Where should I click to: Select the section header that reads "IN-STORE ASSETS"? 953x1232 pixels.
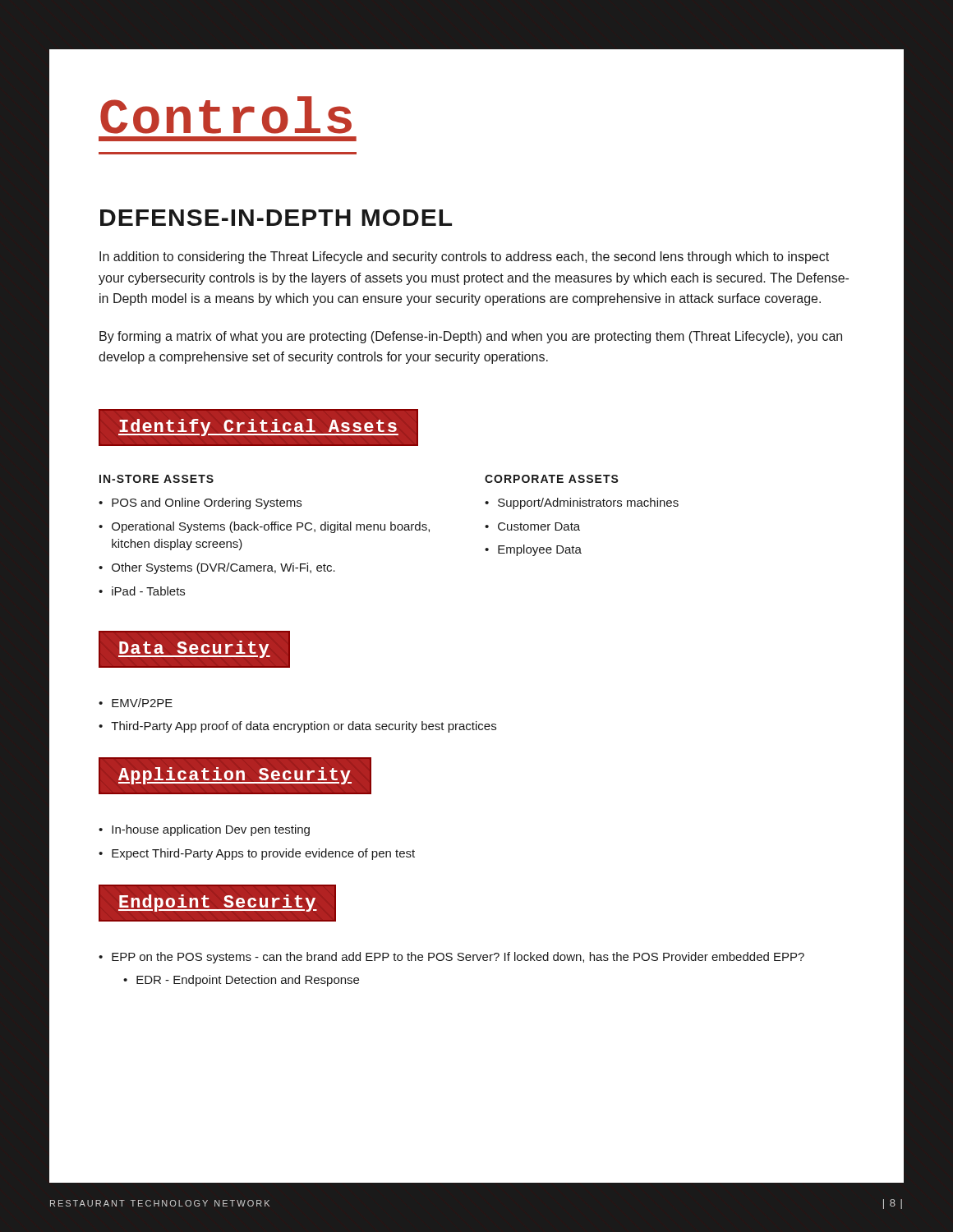coord(157,479)
